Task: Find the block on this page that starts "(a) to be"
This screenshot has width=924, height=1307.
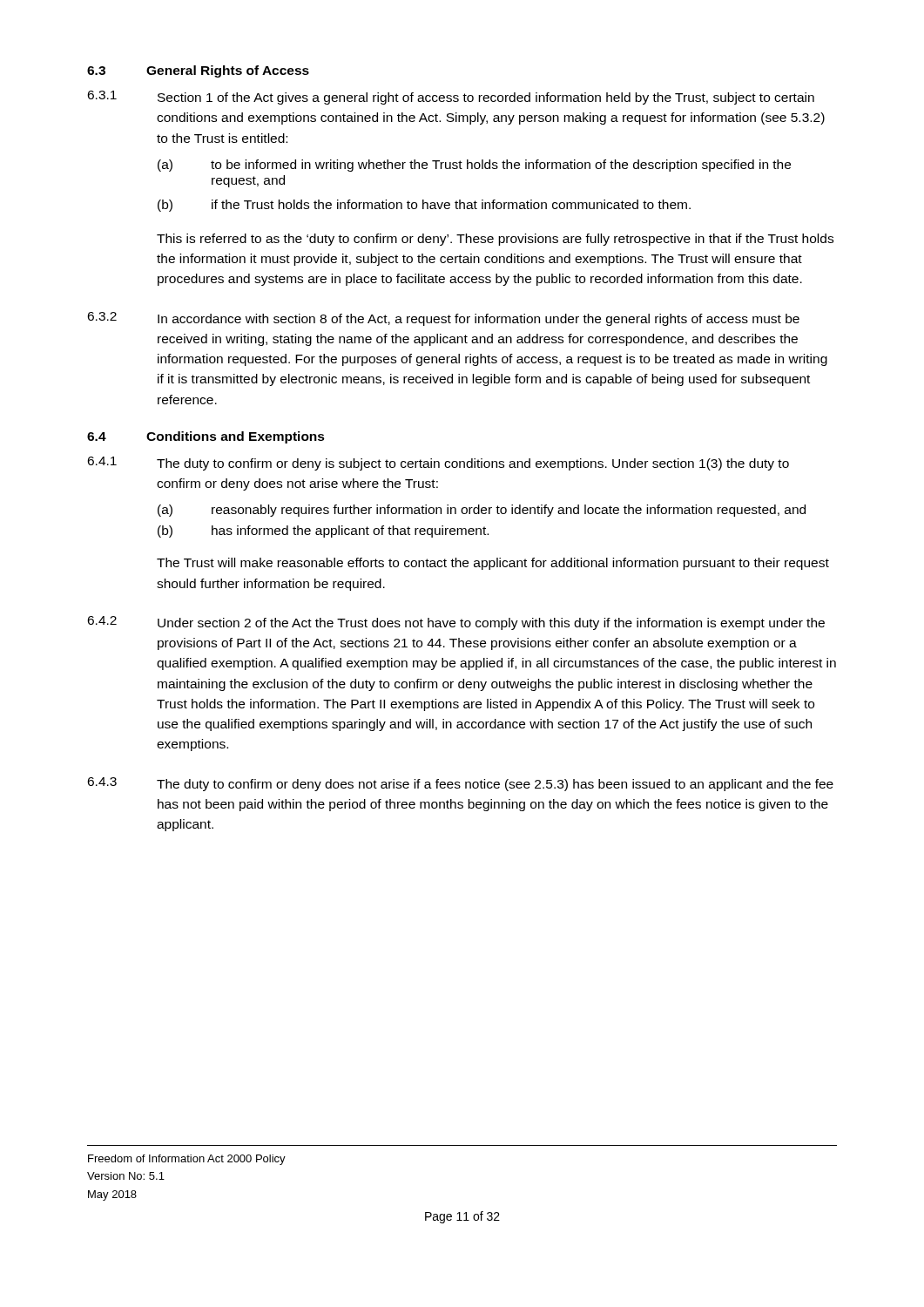Action: click(497, 172)
